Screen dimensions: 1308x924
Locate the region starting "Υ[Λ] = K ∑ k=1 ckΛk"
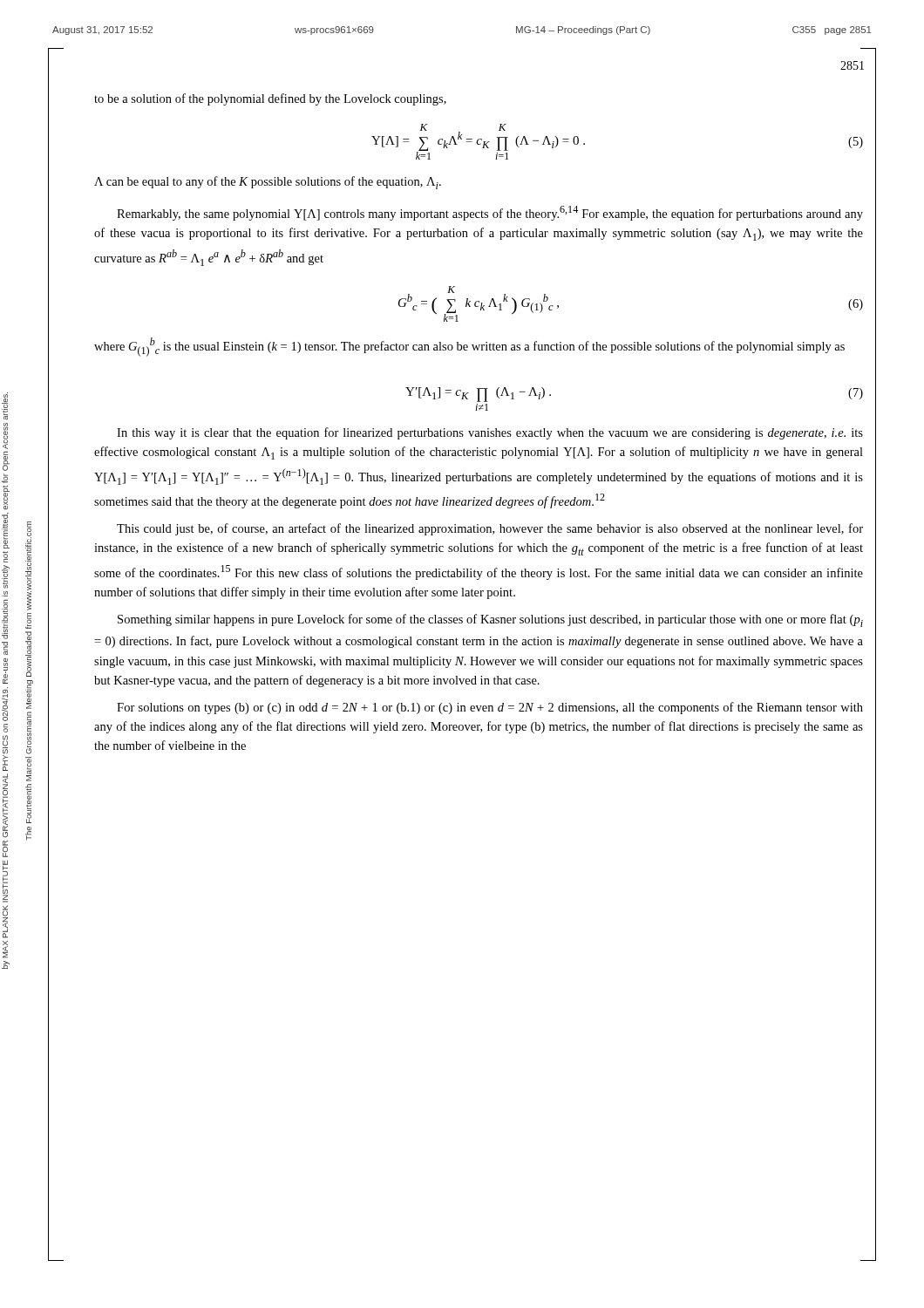tap(499, 142)
